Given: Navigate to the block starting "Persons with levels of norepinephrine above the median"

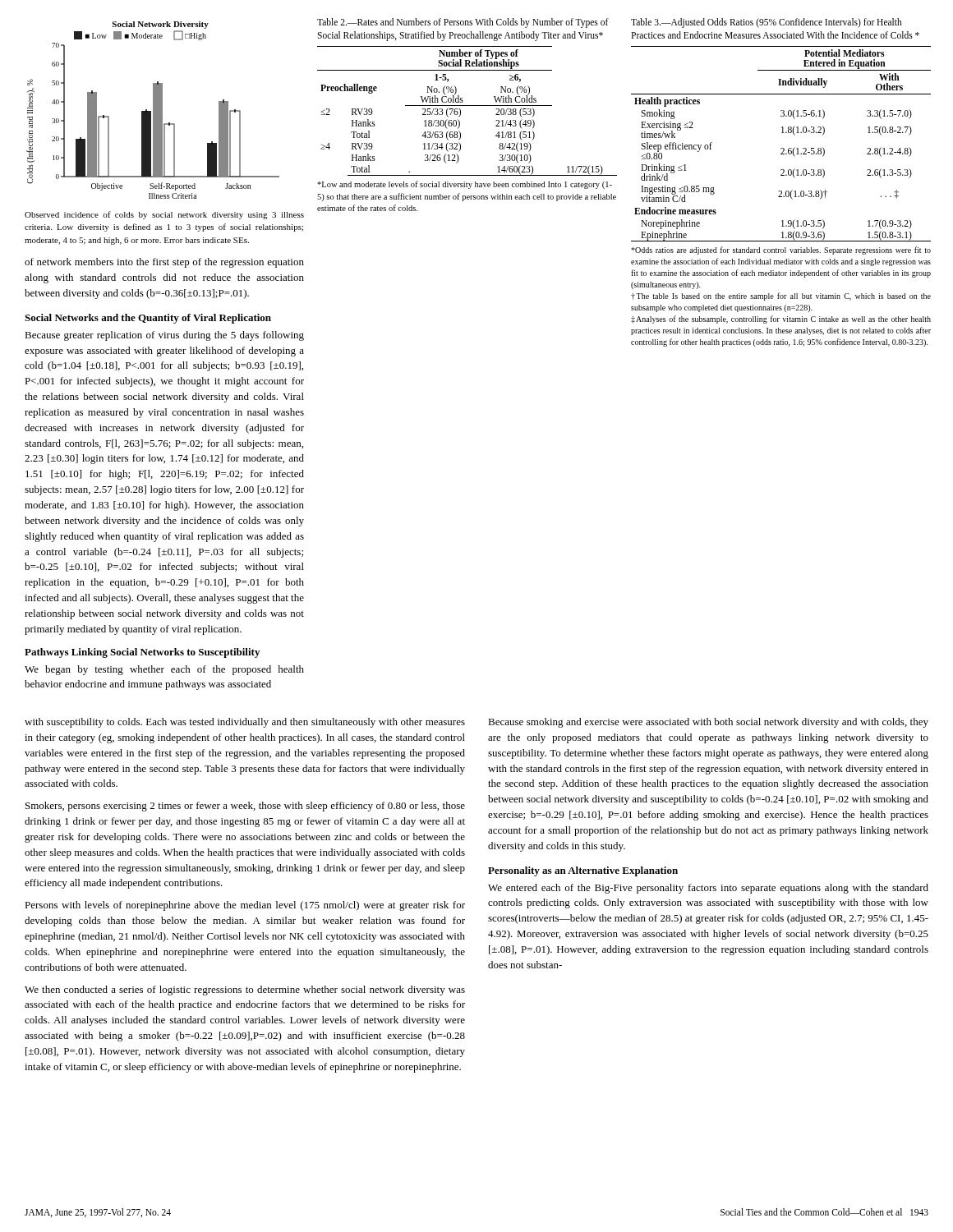Looking at the screenshot, I should point(245,936).
